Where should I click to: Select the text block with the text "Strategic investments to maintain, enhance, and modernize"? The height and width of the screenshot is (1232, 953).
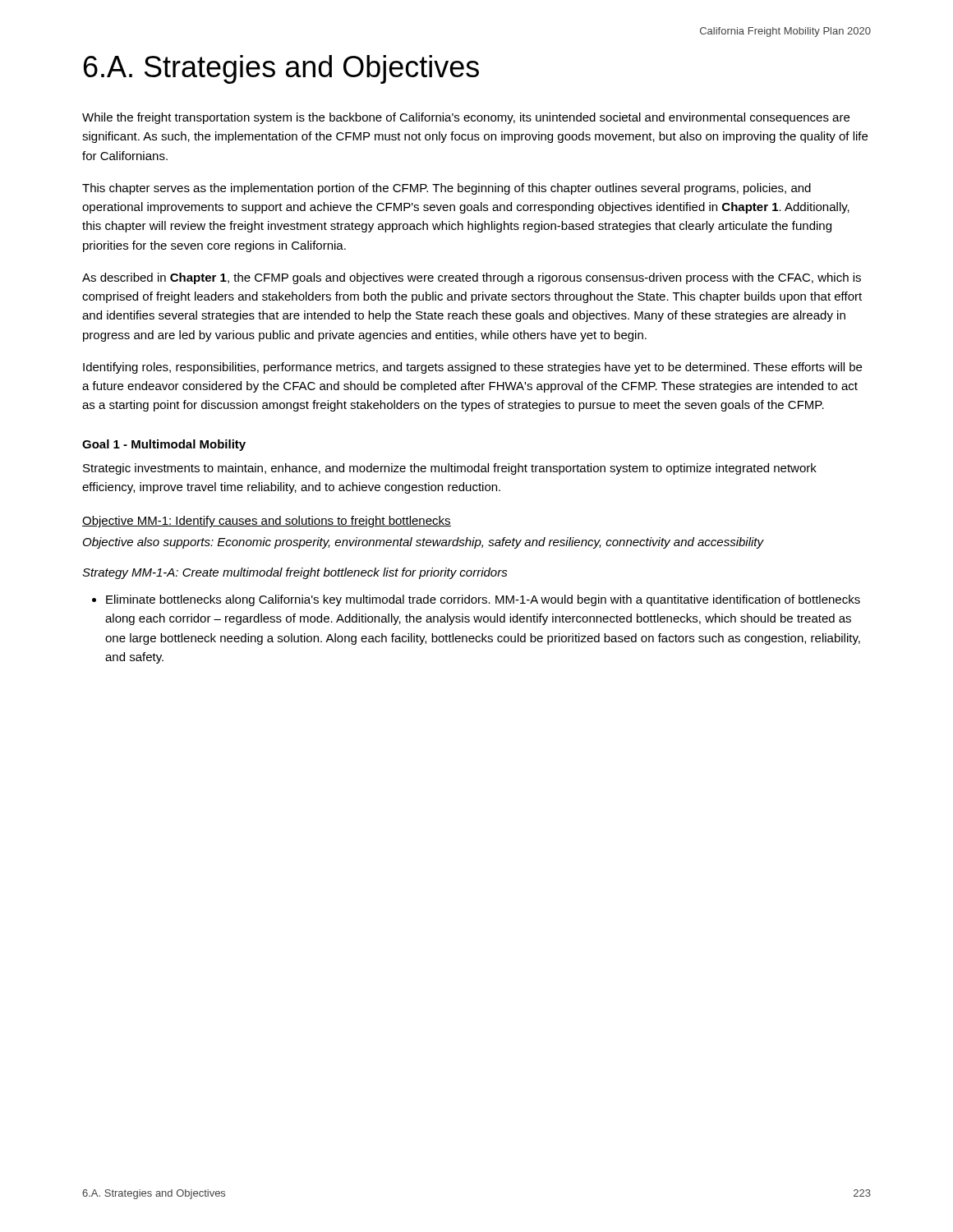pyautogui.click(x=476, y=477)
